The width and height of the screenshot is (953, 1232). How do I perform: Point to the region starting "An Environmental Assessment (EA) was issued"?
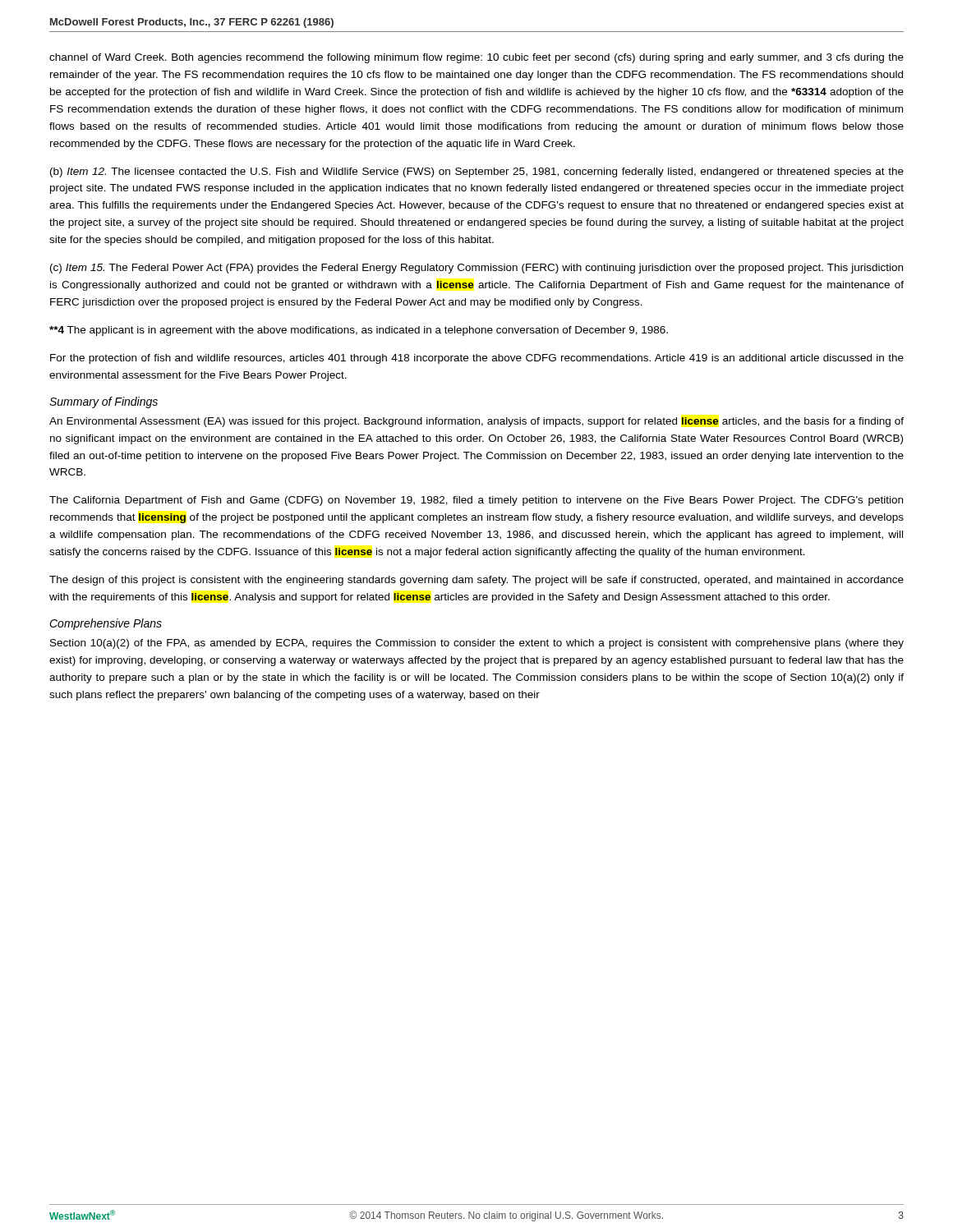pyautogui.click(x=476, y=446)
